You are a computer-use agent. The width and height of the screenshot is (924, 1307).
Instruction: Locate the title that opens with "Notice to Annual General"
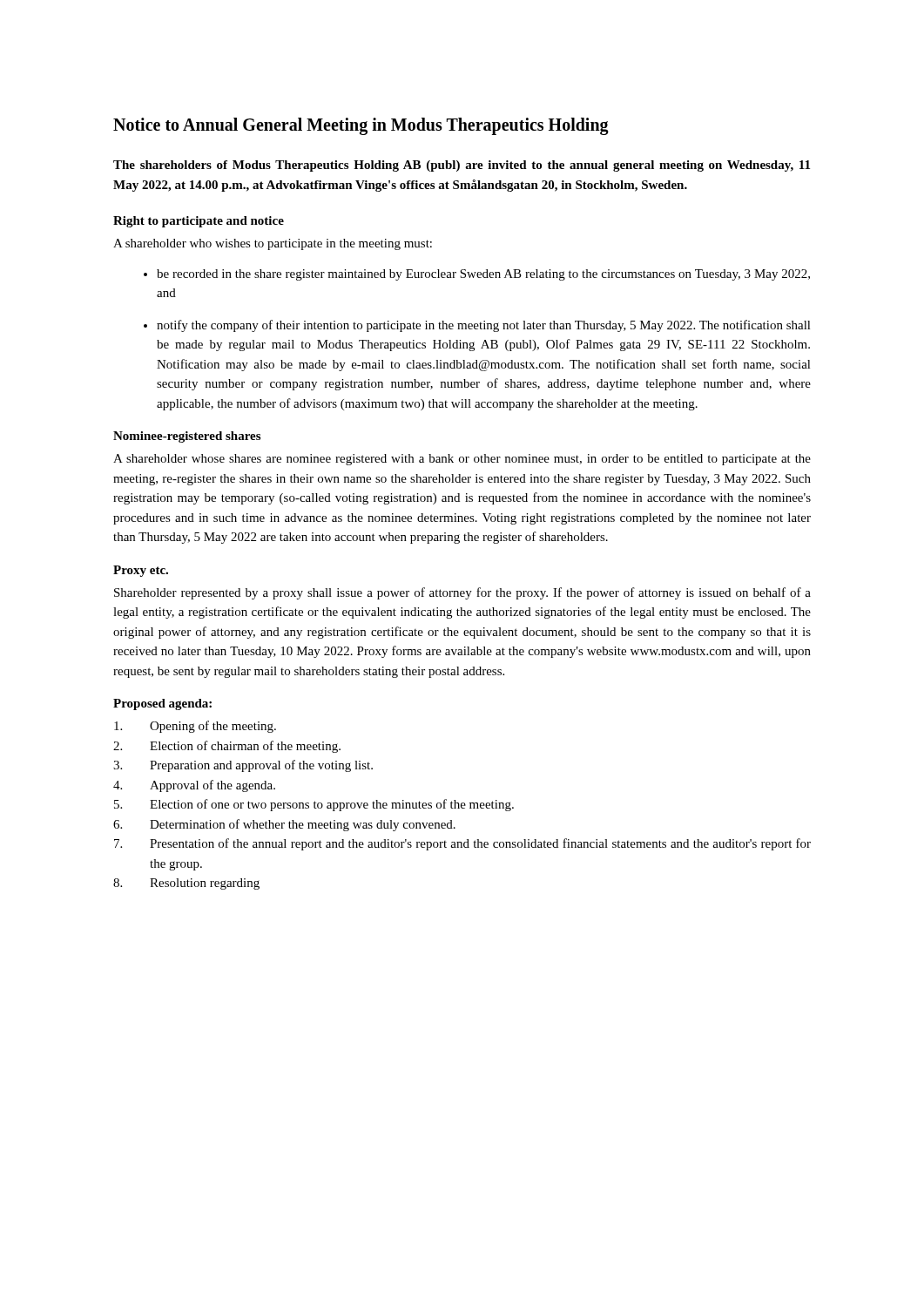coord(462,125)
